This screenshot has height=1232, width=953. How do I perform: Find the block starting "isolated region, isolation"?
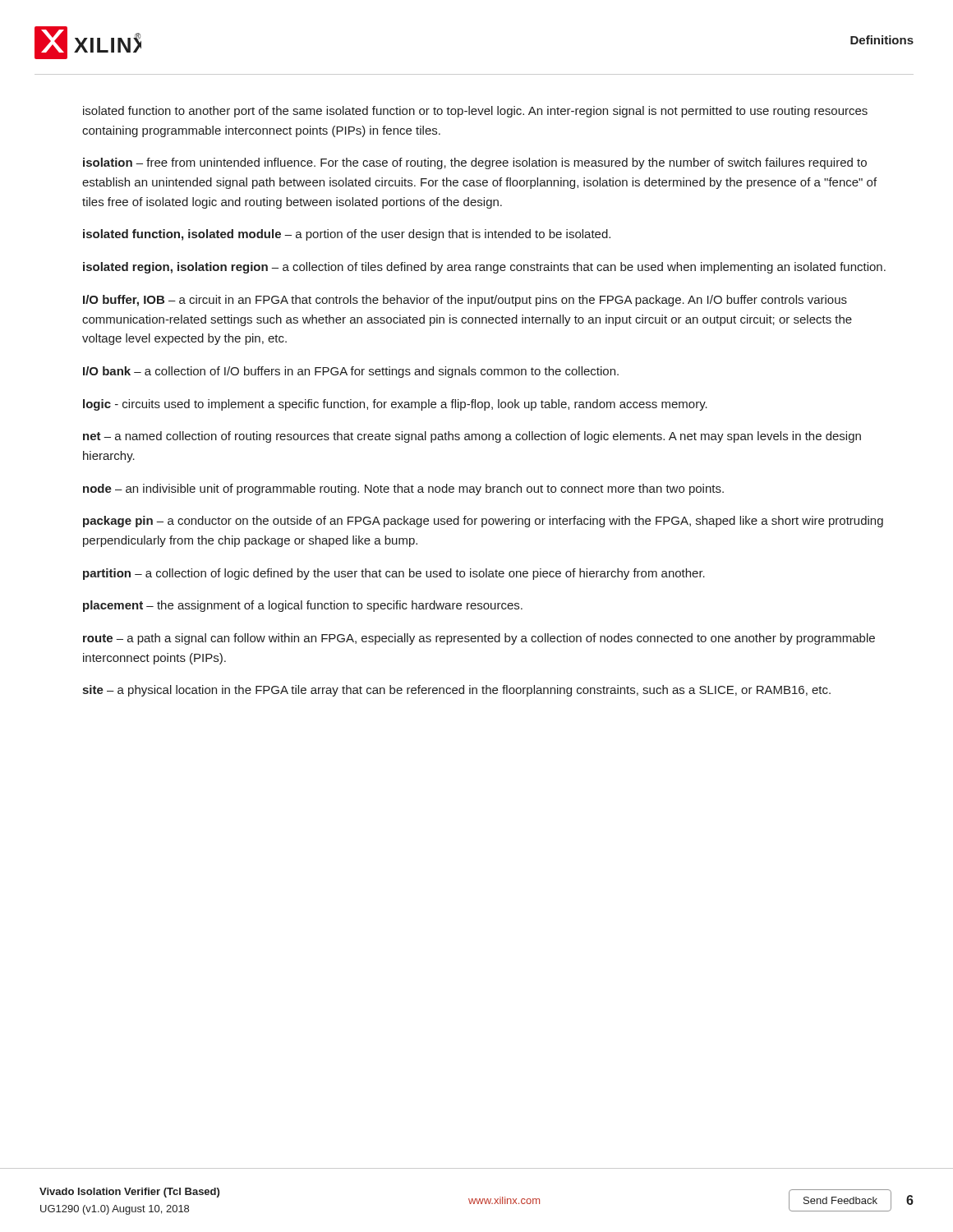point(485,267)
